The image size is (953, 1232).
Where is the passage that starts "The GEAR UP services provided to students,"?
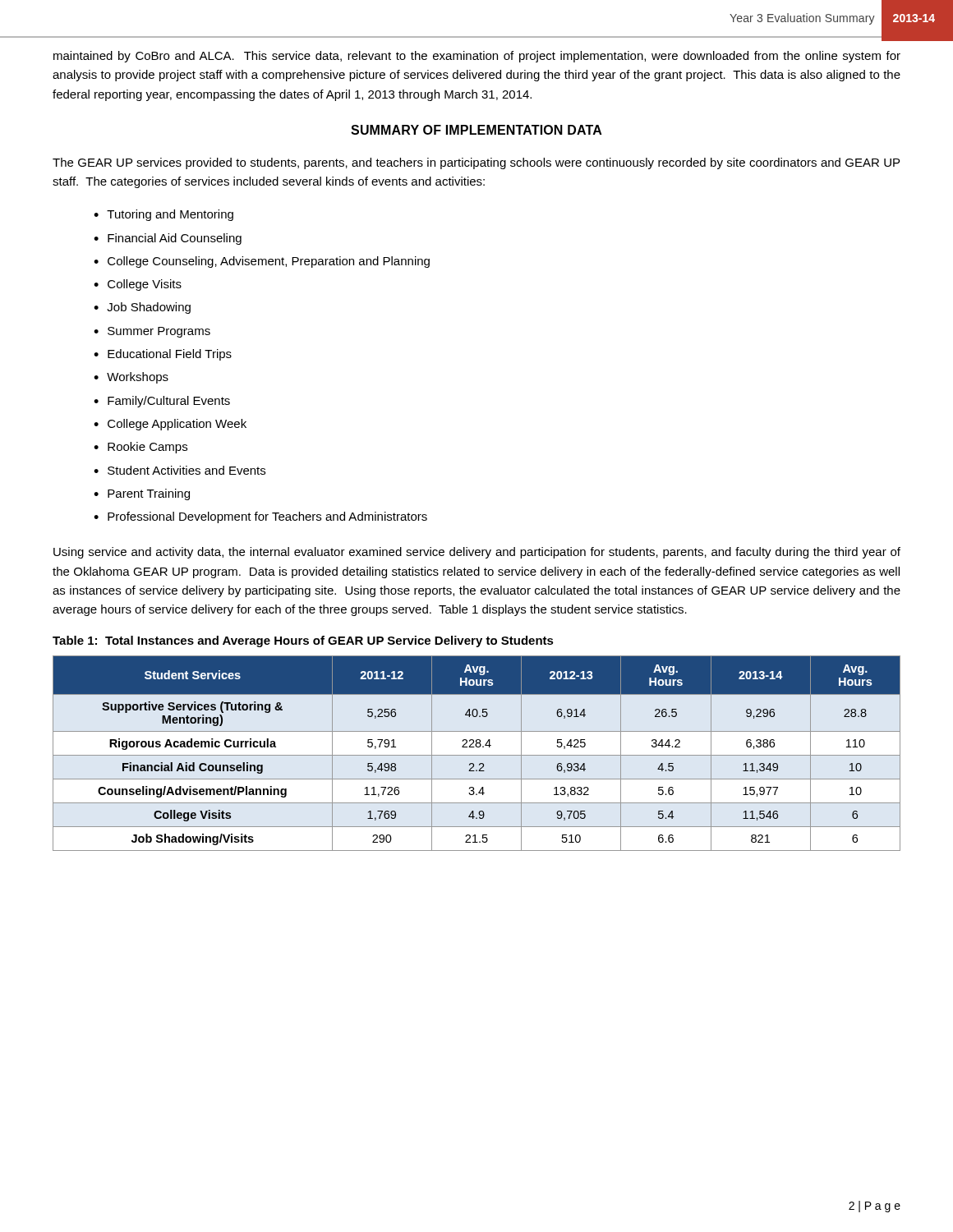coord(476,172)
